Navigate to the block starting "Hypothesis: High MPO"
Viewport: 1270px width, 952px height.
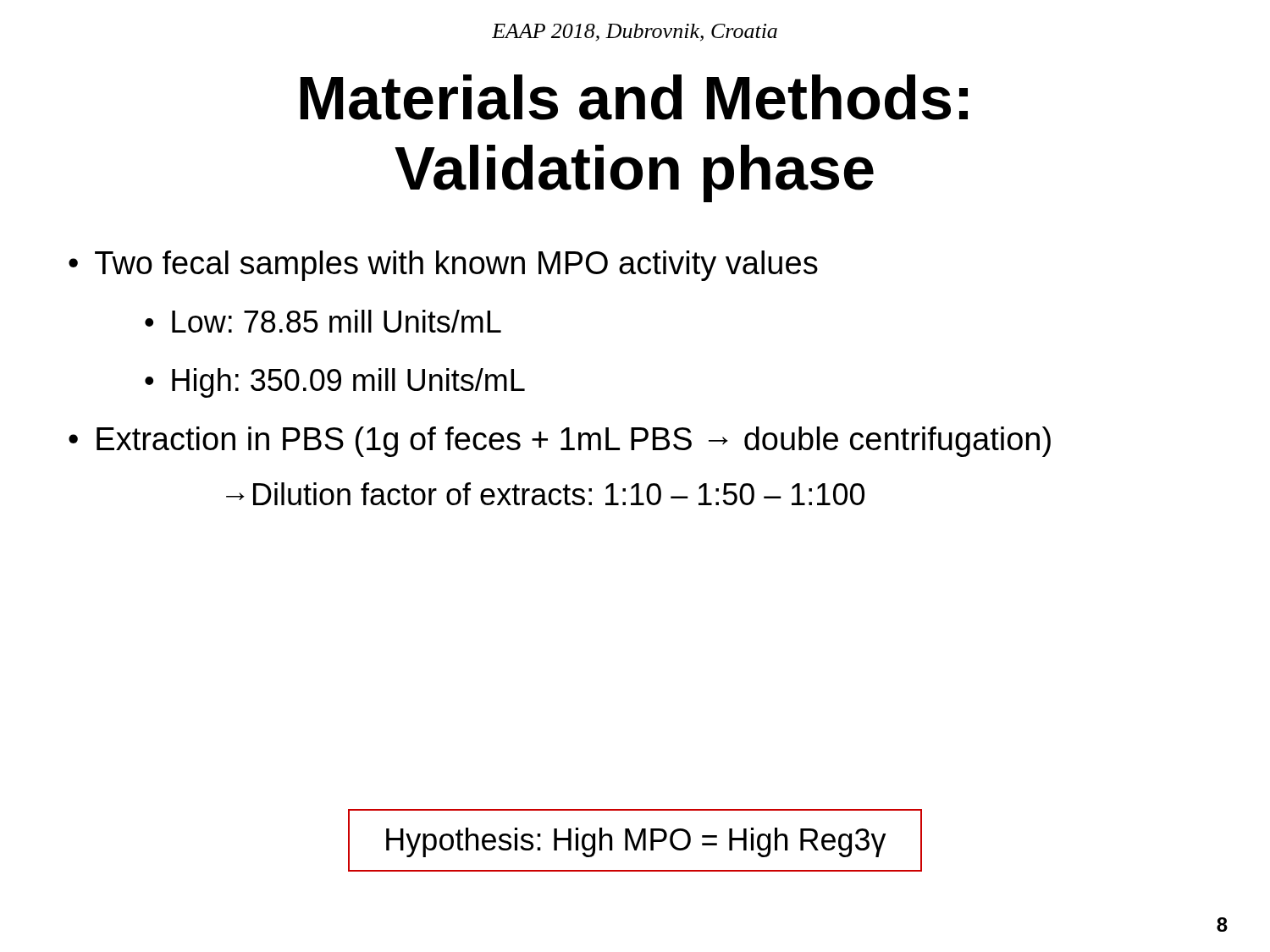(x=635, y=840)
